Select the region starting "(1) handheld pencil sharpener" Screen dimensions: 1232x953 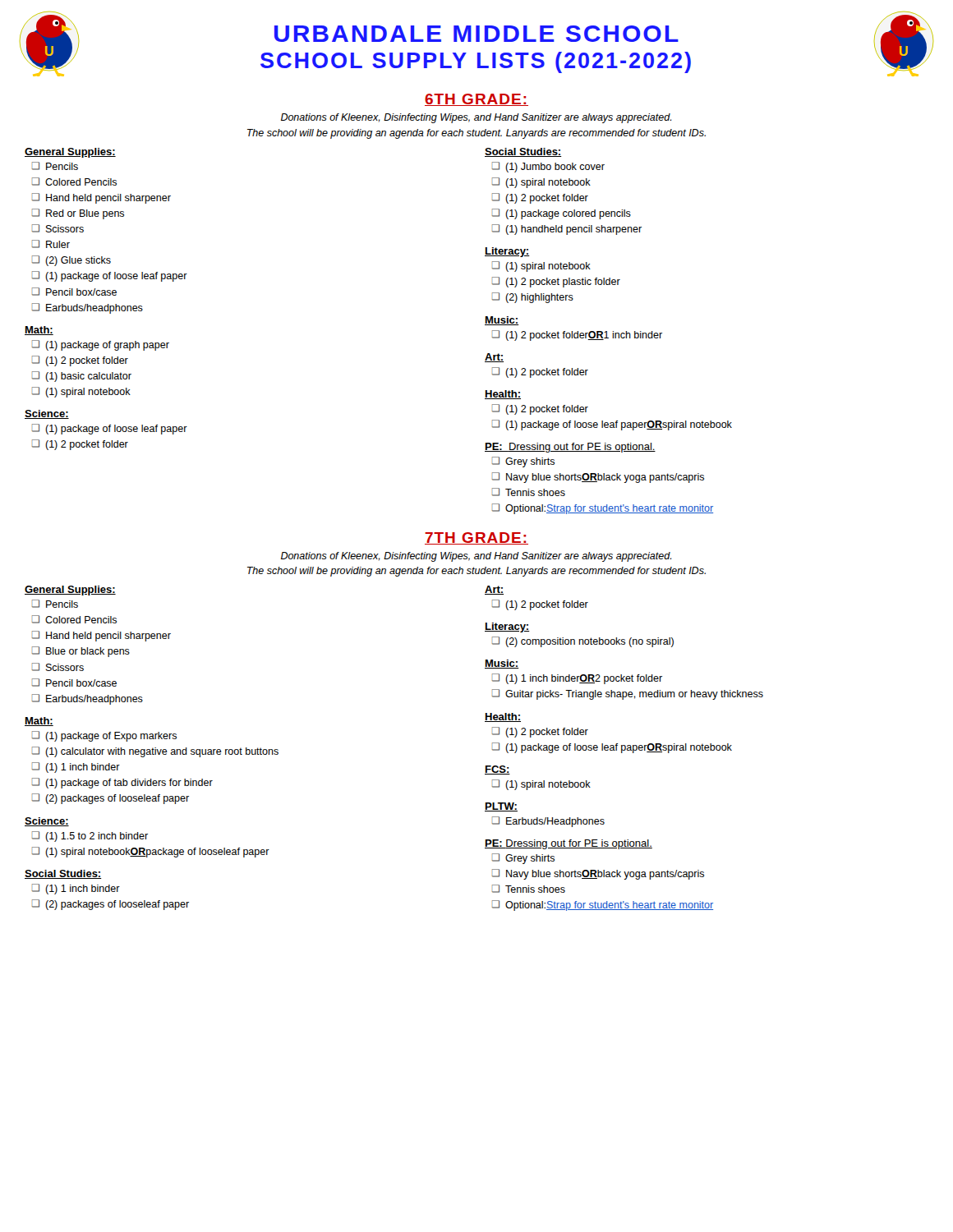(x=574, y=229)
